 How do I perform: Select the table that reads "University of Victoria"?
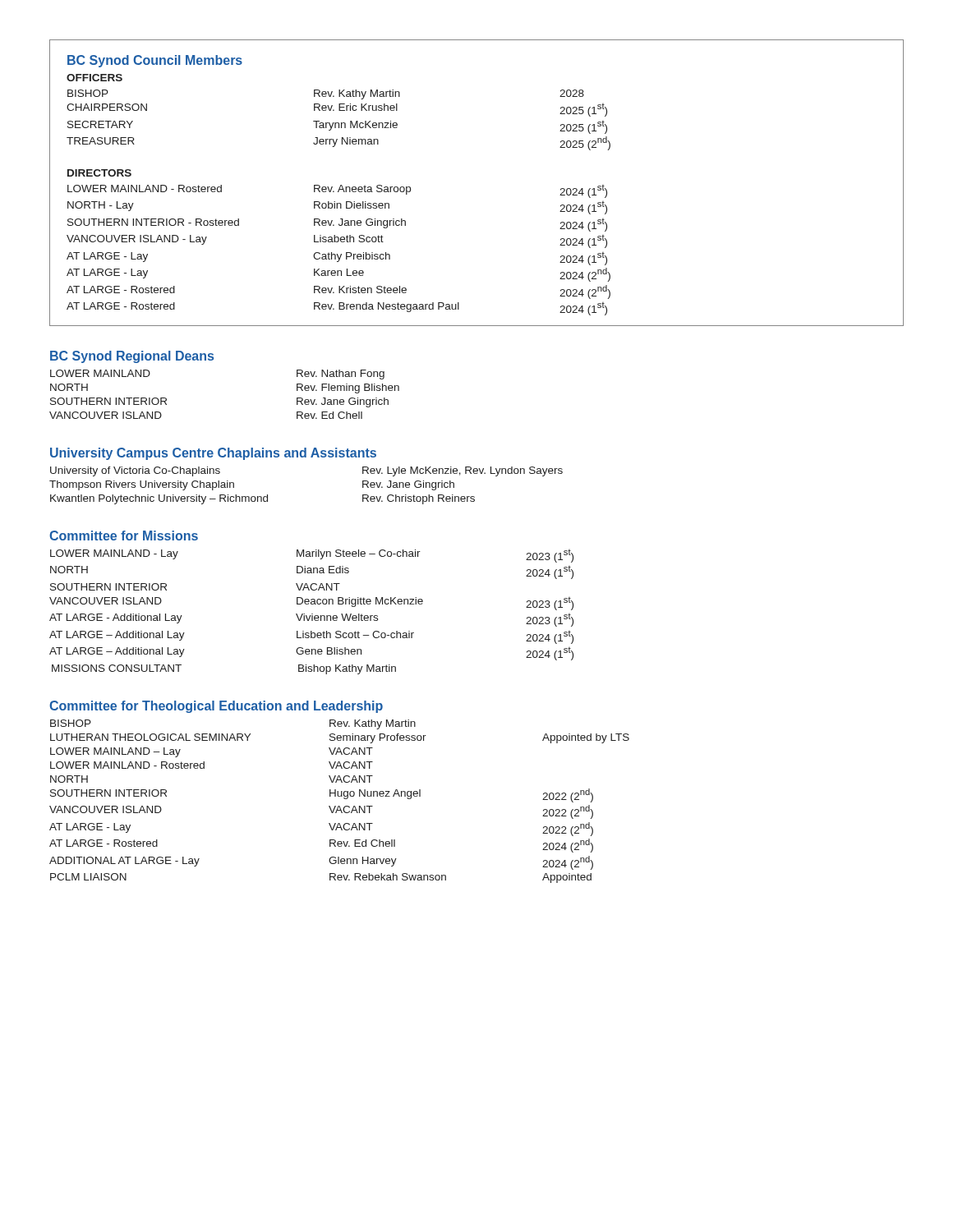[x=476, y=484]
